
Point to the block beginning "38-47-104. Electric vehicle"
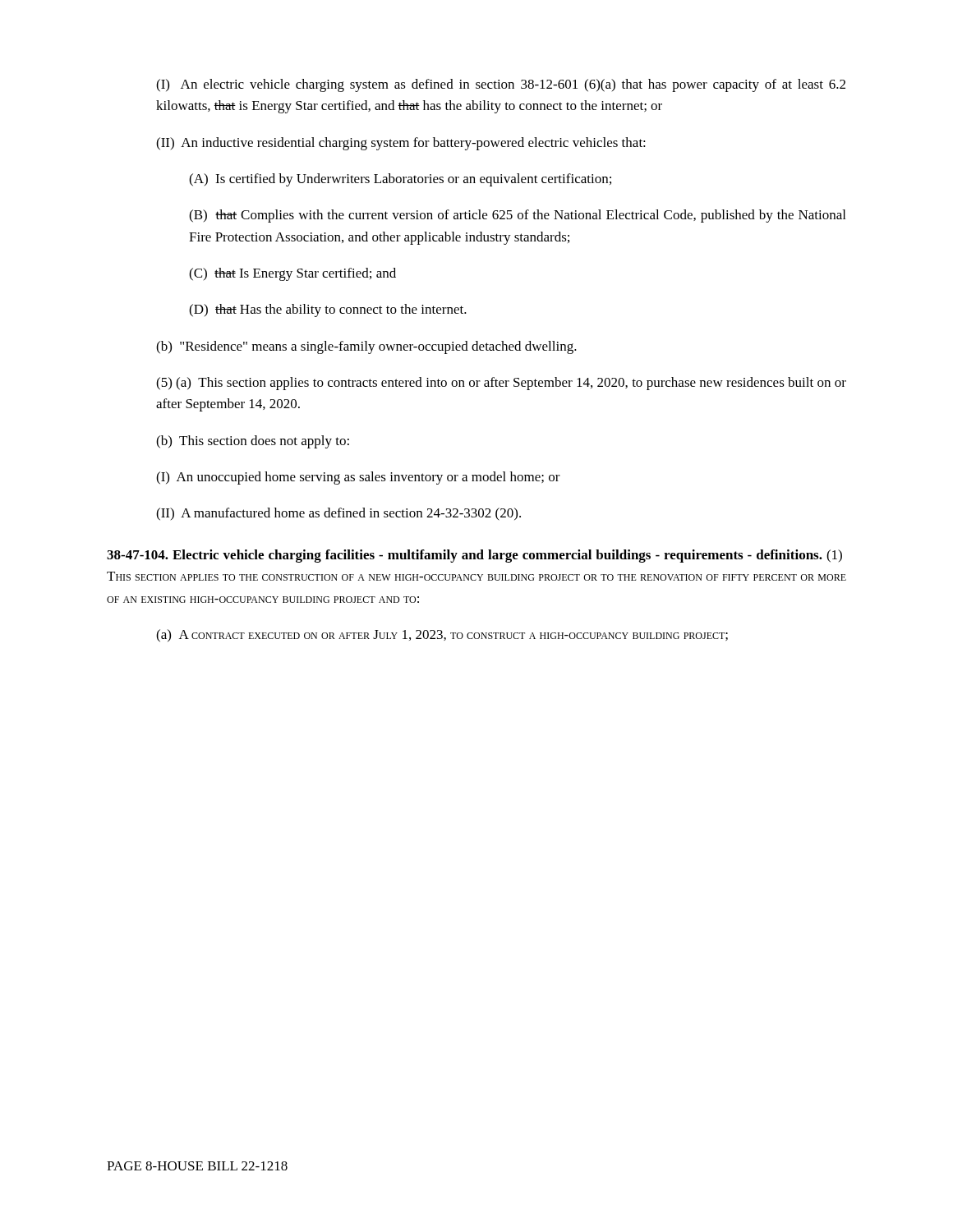click(x=476, y=576)
